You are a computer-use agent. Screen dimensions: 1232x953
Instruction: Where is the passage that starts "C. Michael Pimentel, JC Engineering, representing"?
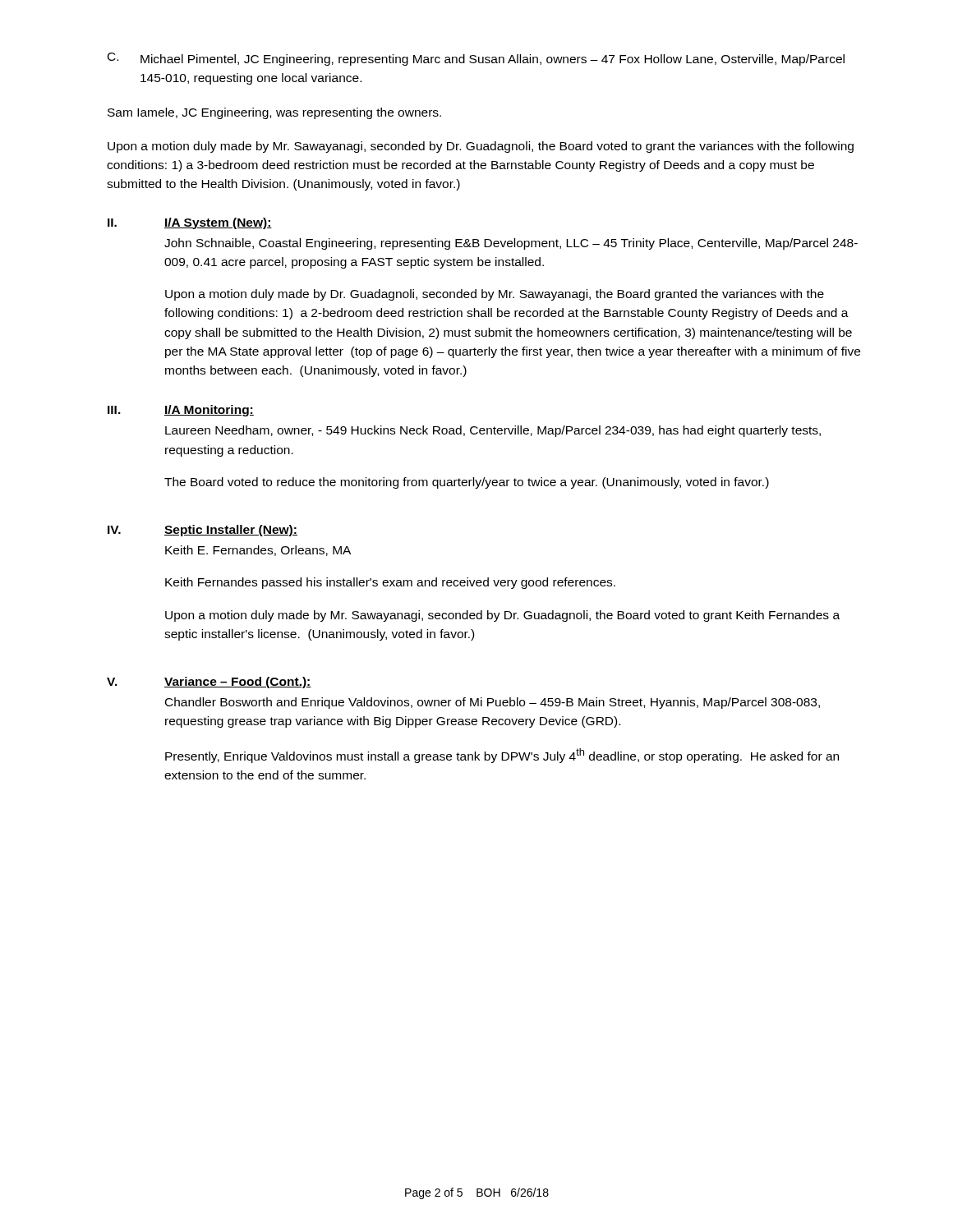(x=489, y=68)
